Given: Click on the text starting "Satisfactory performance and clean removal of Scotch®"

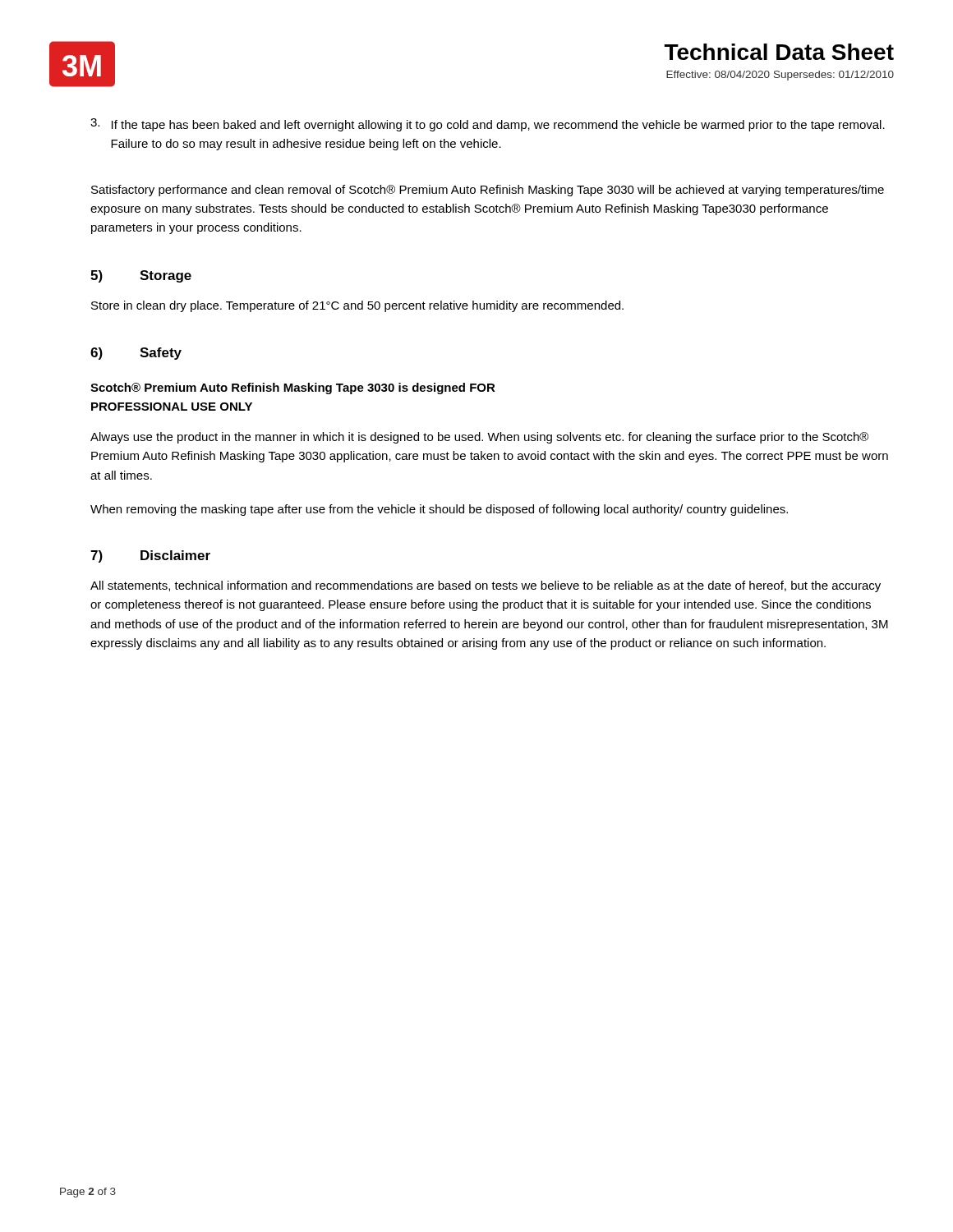Looking at the screenshot, I should point(487,208).
